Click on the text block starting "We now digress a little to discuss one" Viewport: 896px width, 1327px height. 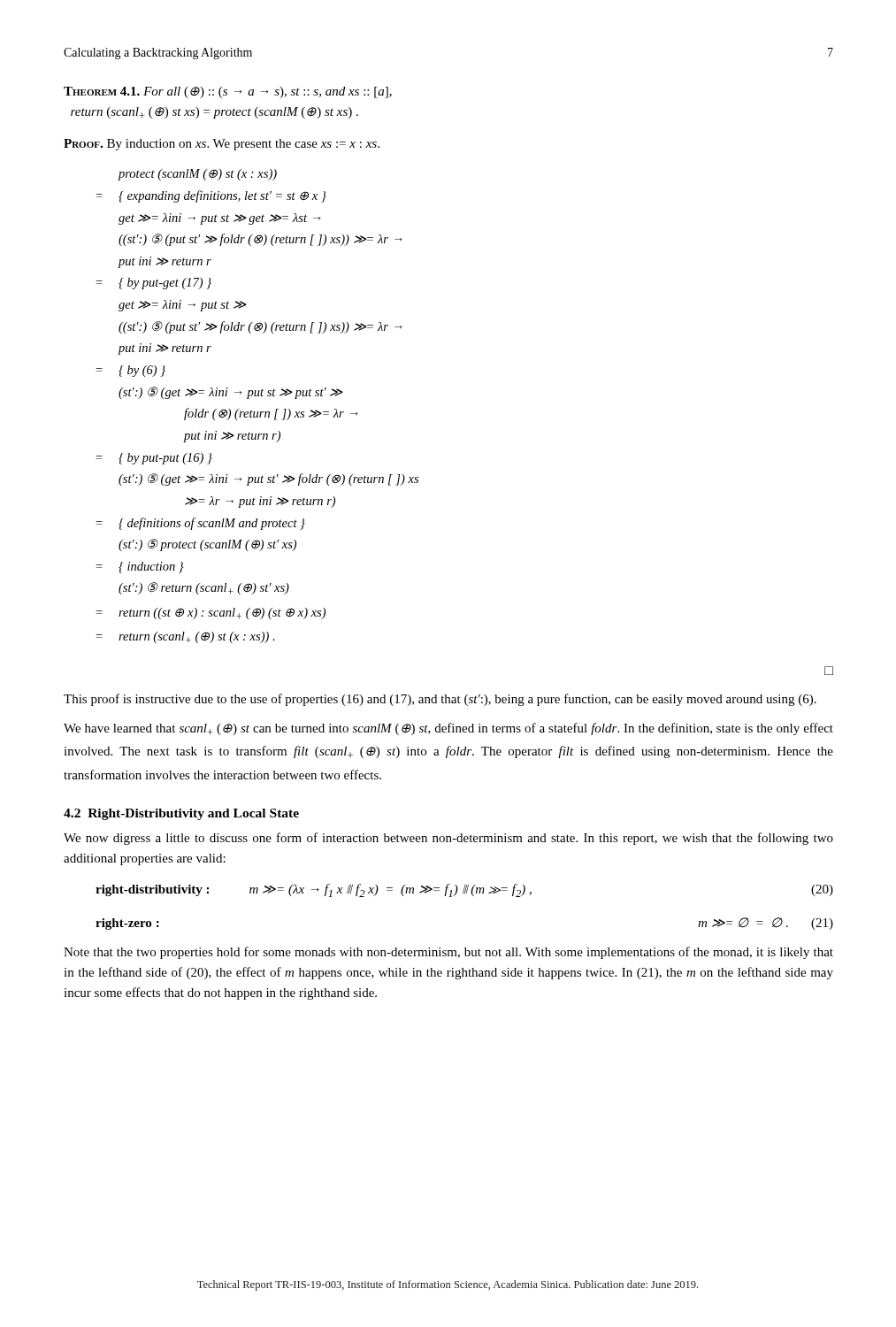click(x=448, y=848)
